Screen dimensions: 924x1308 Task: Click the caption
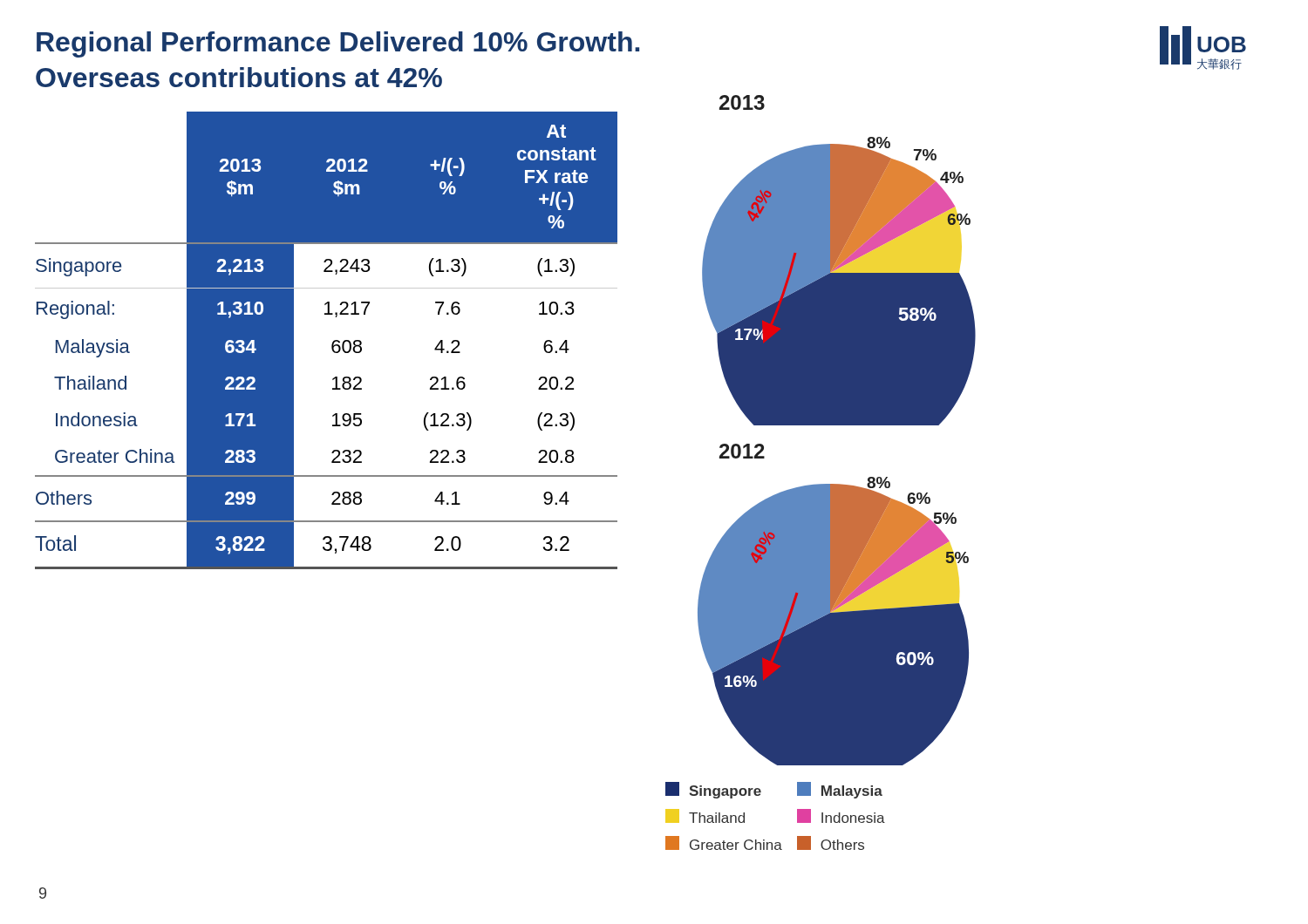pos(782,818)
